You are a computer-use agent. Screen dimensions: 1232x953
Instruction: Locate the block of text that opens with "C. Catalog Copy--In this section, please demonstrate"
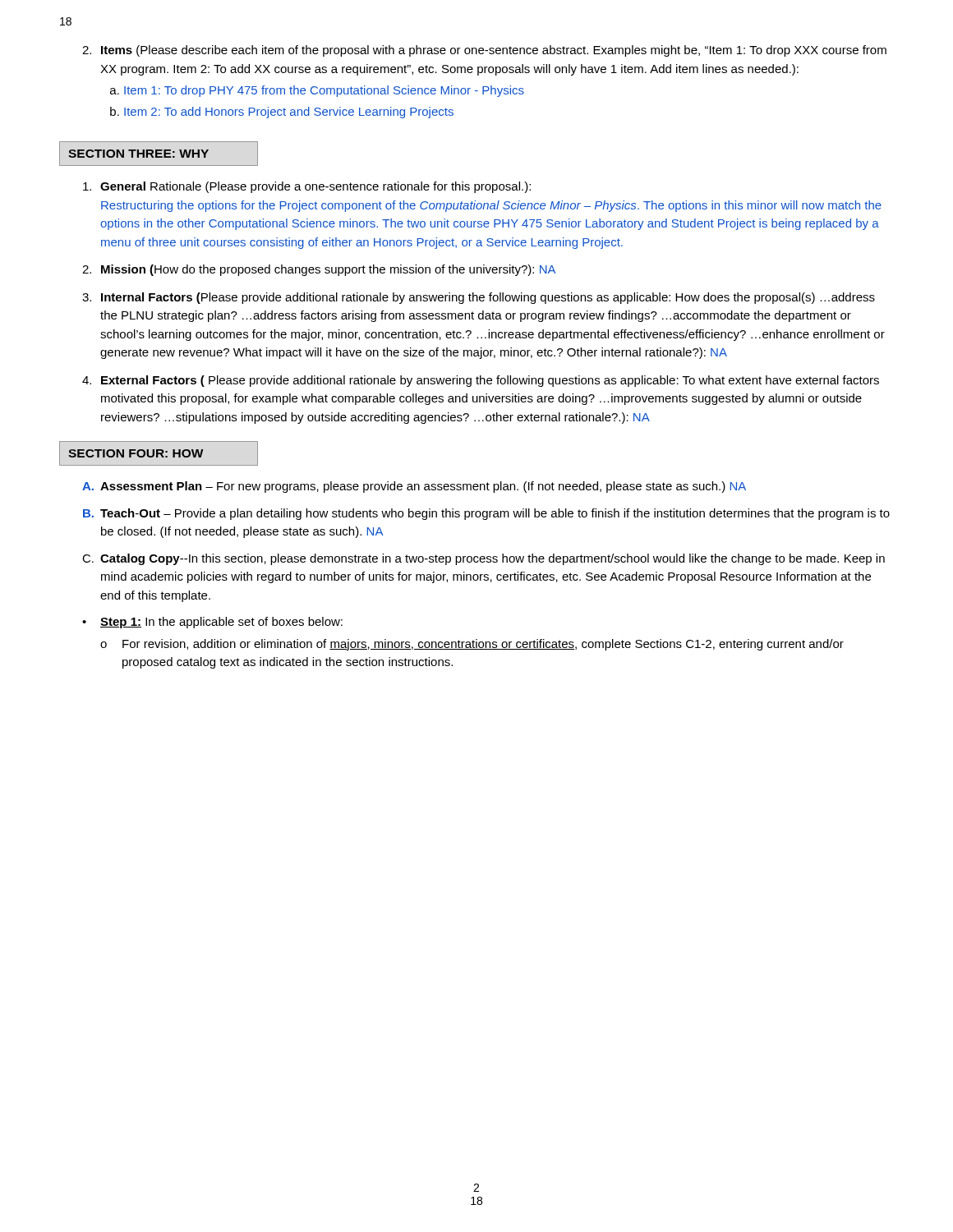(x=488, y=577)
